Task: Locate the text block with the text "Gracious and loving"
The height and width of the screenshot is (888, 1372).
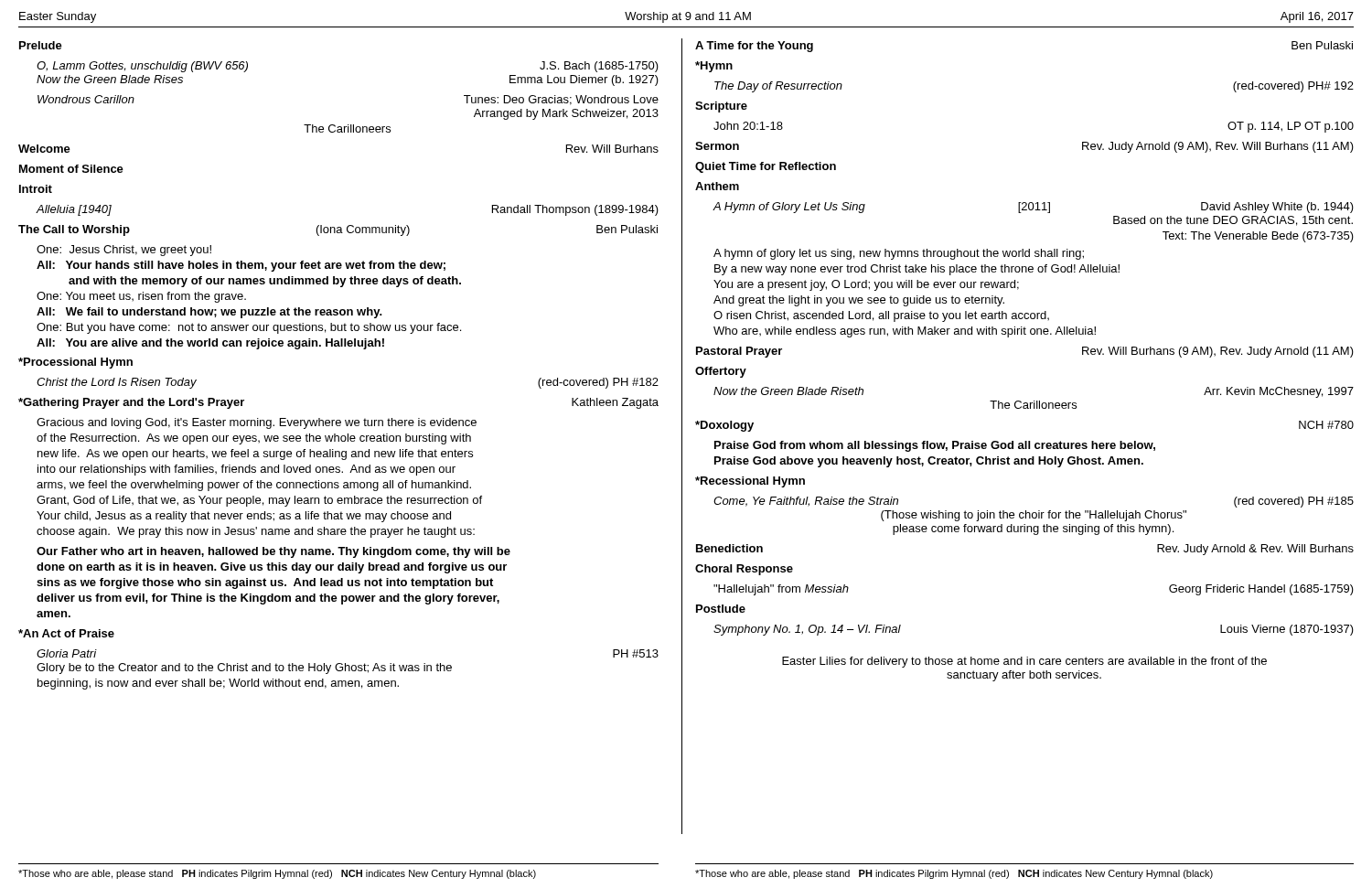Action: pos(348,477)
